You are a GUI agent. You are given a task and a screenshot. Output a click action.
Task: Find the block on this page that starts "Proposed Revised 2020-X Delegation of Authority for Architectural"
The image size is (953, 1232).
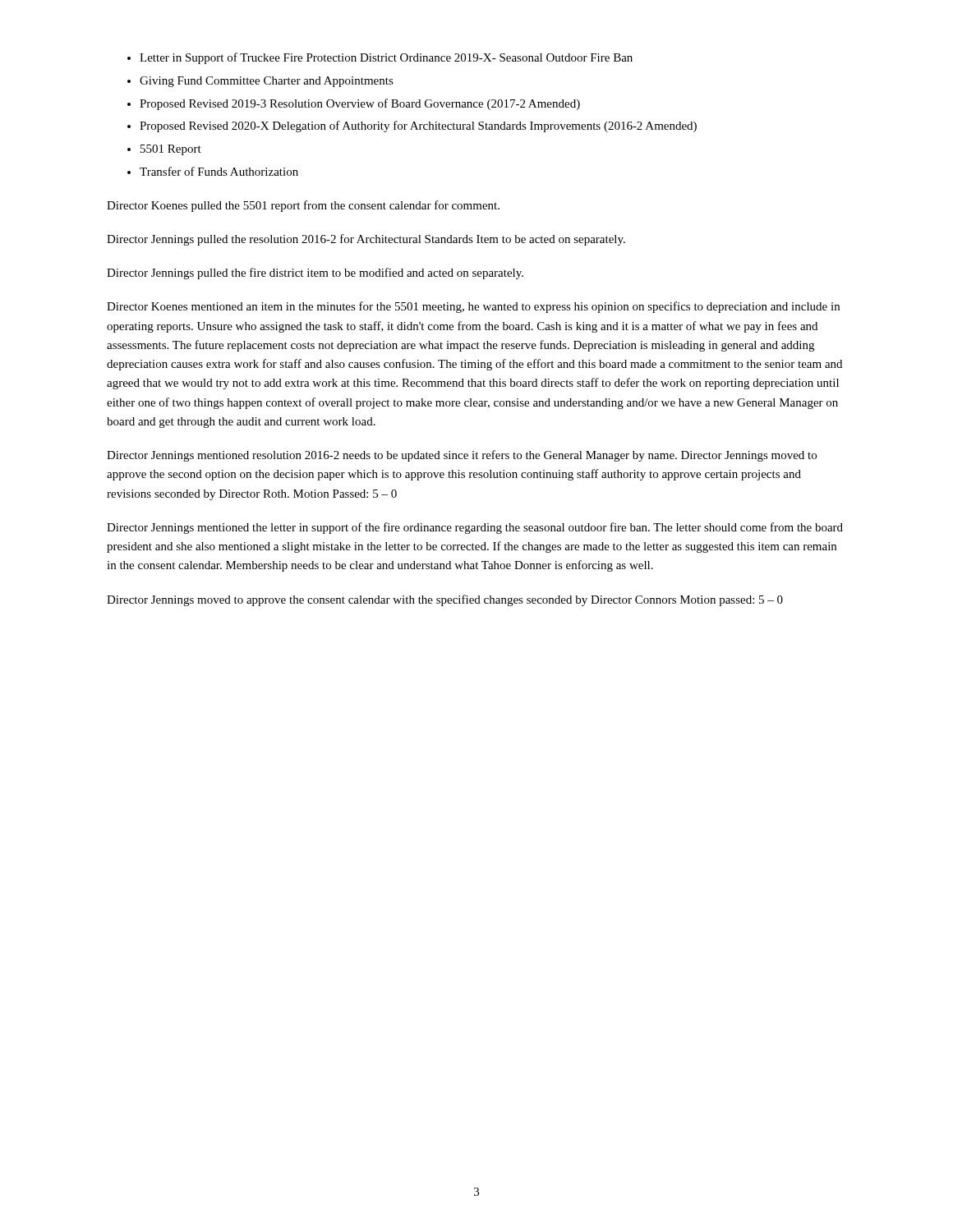tap(418, 126)
